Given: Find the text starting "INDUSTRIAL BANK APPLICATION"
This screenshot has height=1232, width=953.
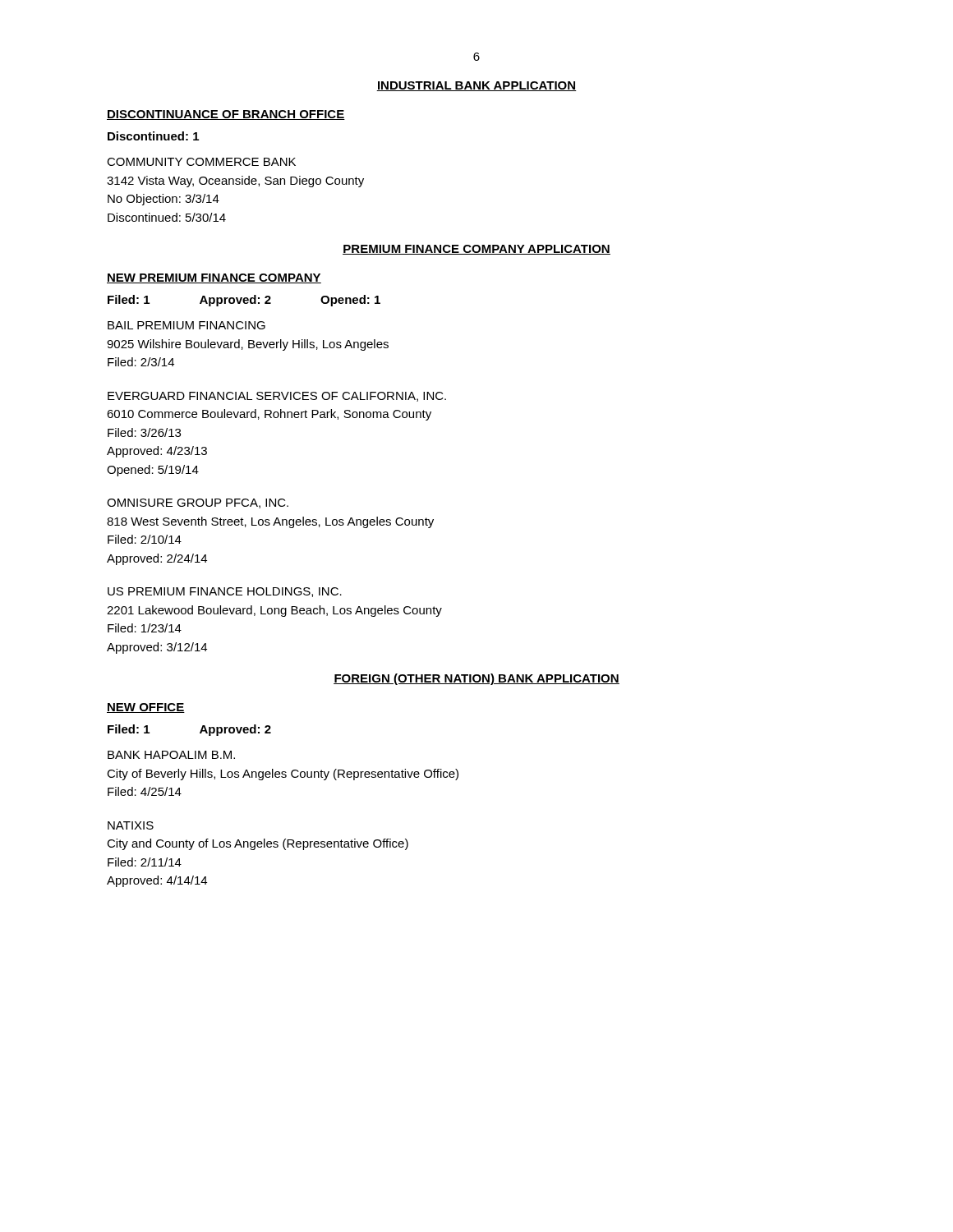Looking at the screenshot, I should coord(476,85).
